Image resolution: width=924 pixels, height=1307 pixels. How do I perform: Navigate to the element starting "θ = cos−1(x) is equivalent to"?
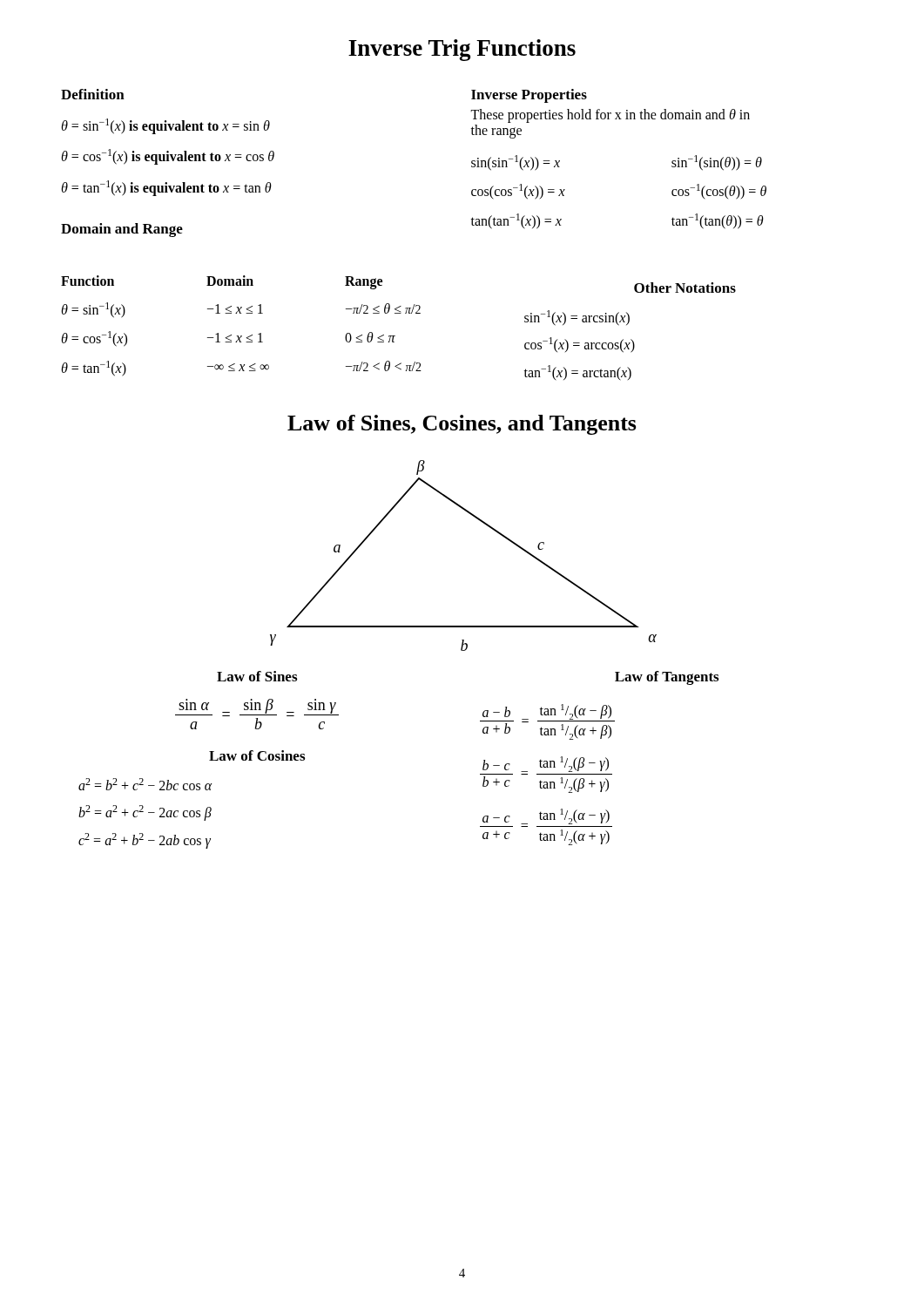(x=168, y=156)
